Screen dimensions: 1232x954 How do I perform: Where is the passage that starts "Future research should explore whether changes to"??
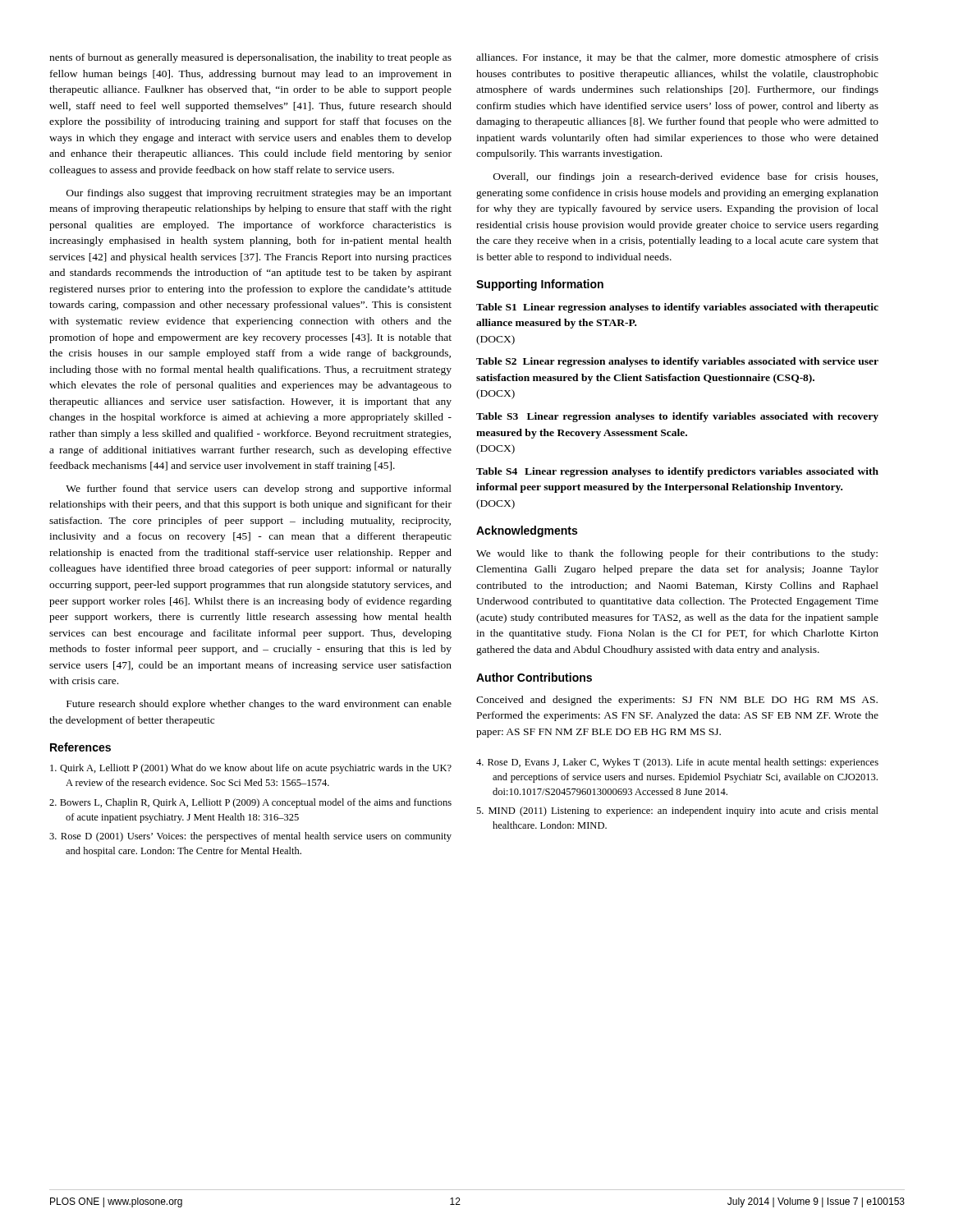[x=250, y=712]
